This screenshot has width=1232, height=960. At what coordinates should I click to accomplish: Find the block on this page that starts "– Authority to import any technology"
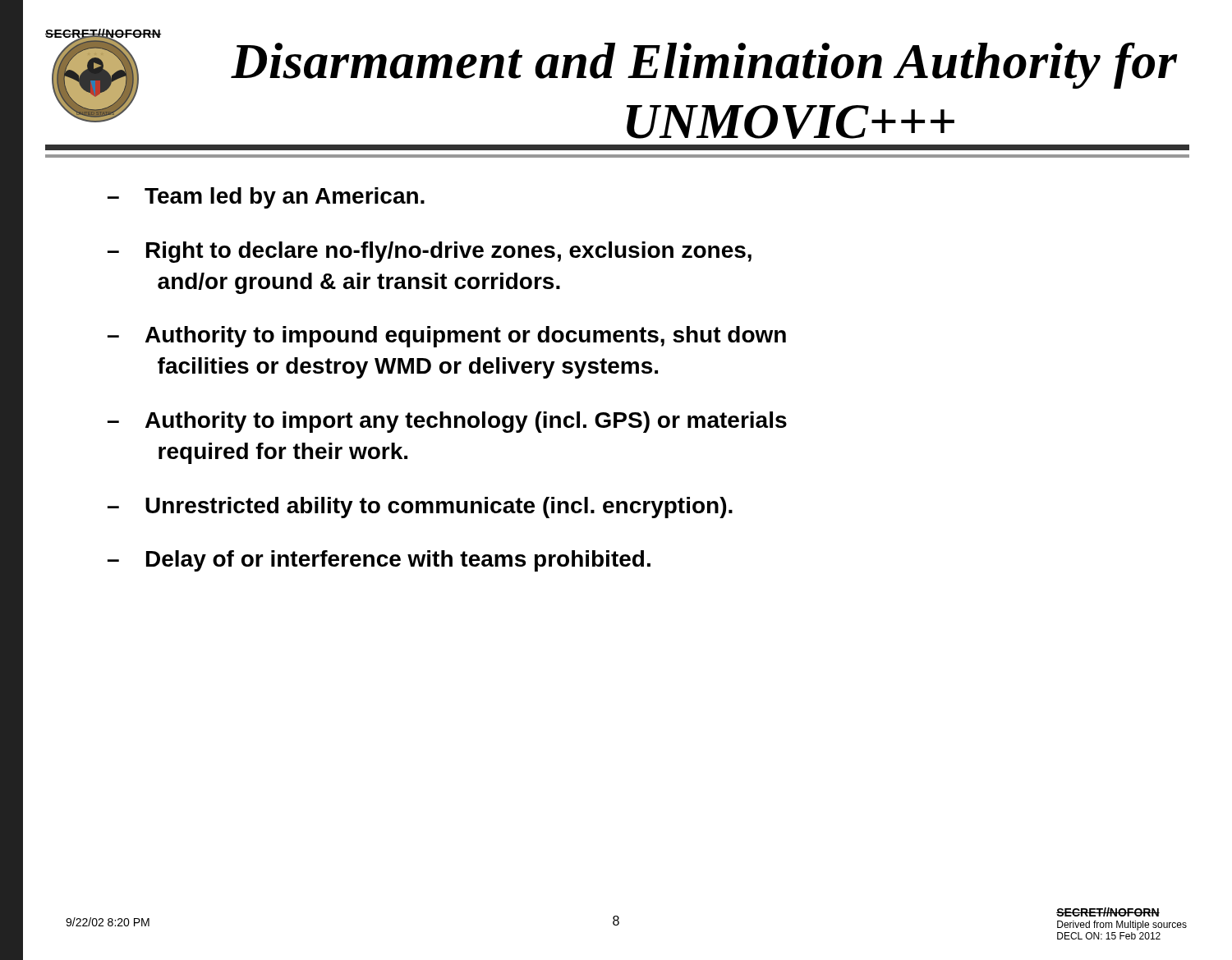447,436
